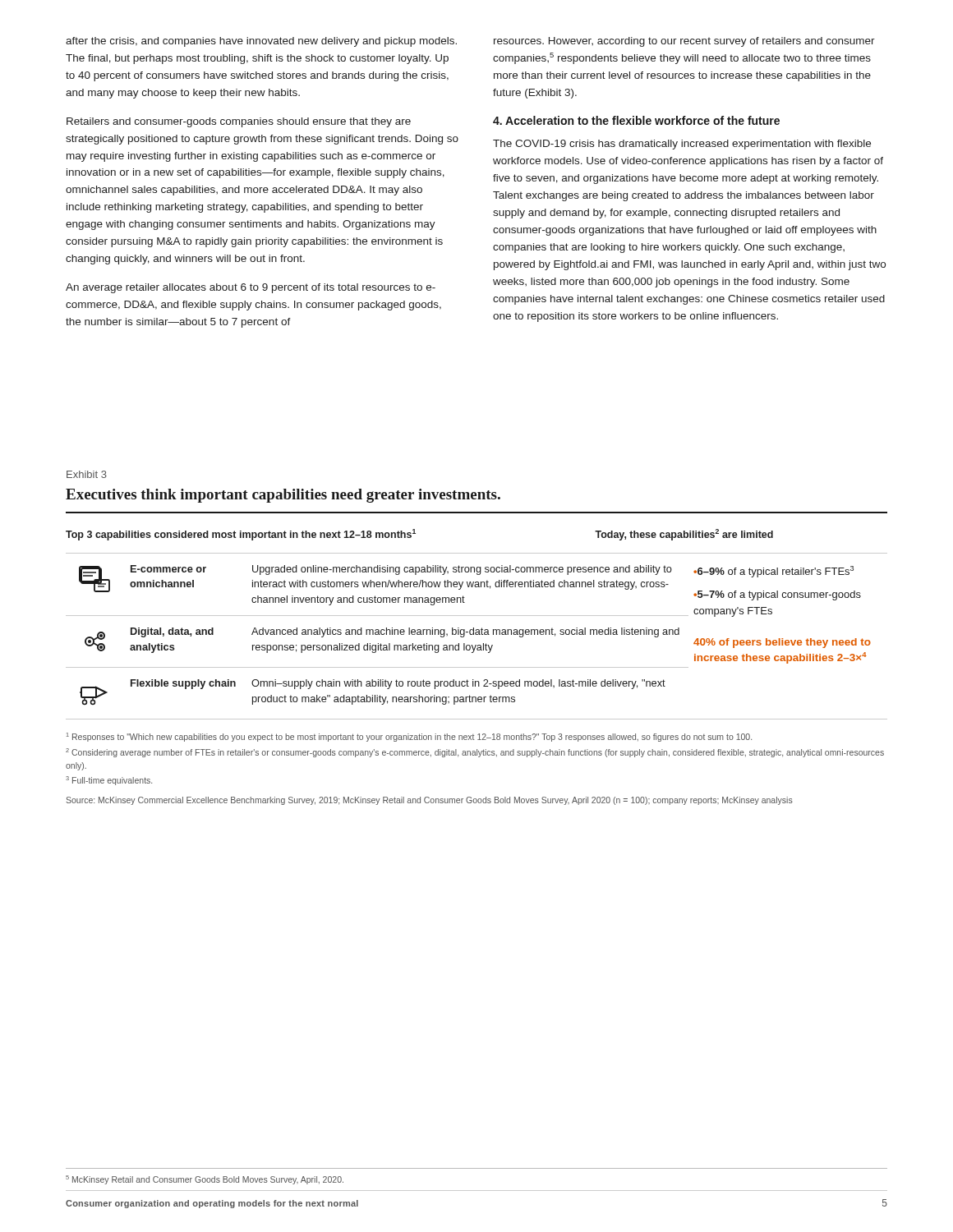Viewport: 953px width, 1232px height.
Task: Click on the text block that reads "after the crisis, and companies have innovated"
Action: (263, 182)
